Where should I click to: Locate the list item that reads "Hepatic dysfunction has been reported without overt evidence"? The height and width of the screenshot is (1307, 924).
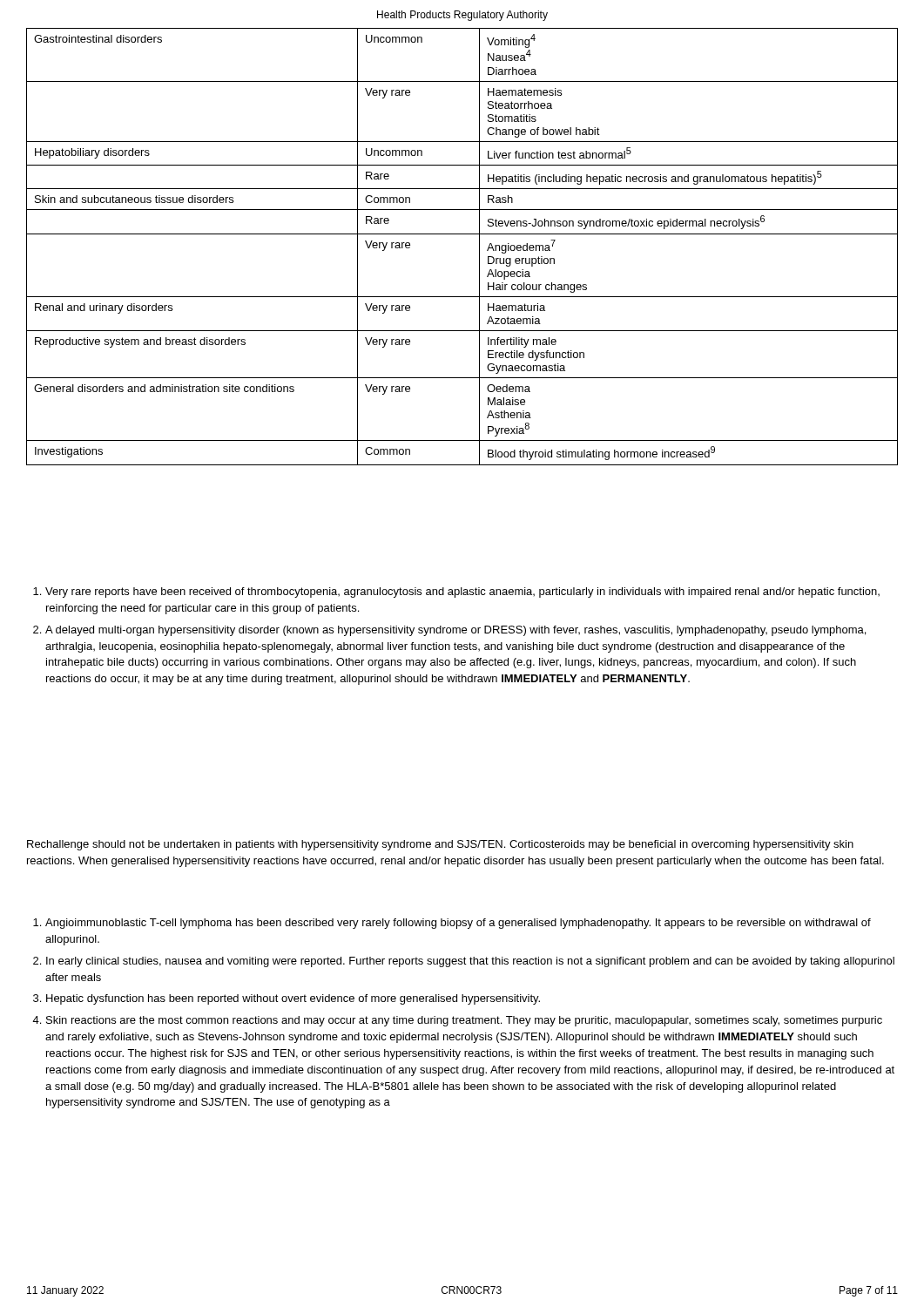coord(293,998)
